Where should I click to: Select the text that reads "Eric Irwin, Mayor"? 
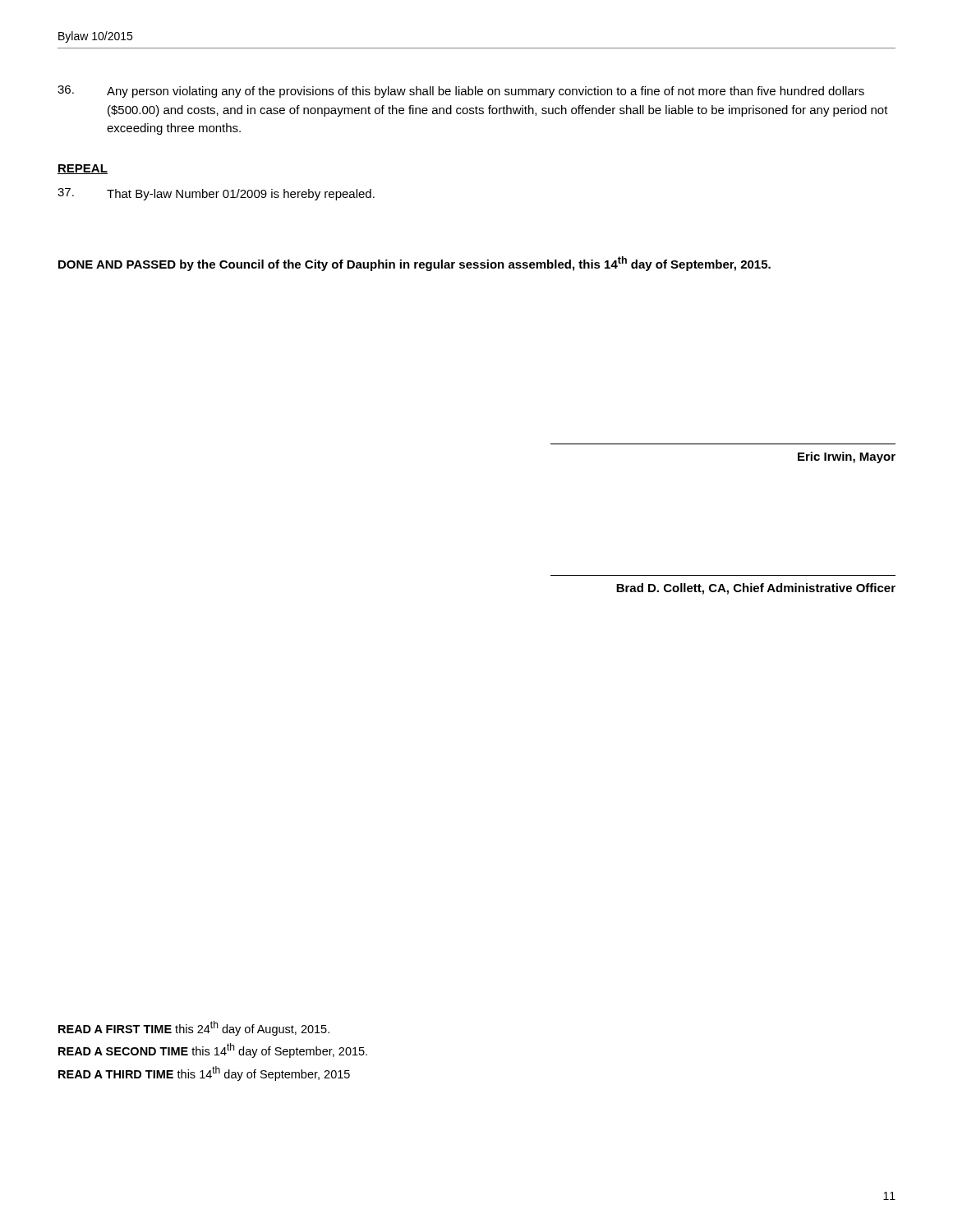click(x=723, y=453)
